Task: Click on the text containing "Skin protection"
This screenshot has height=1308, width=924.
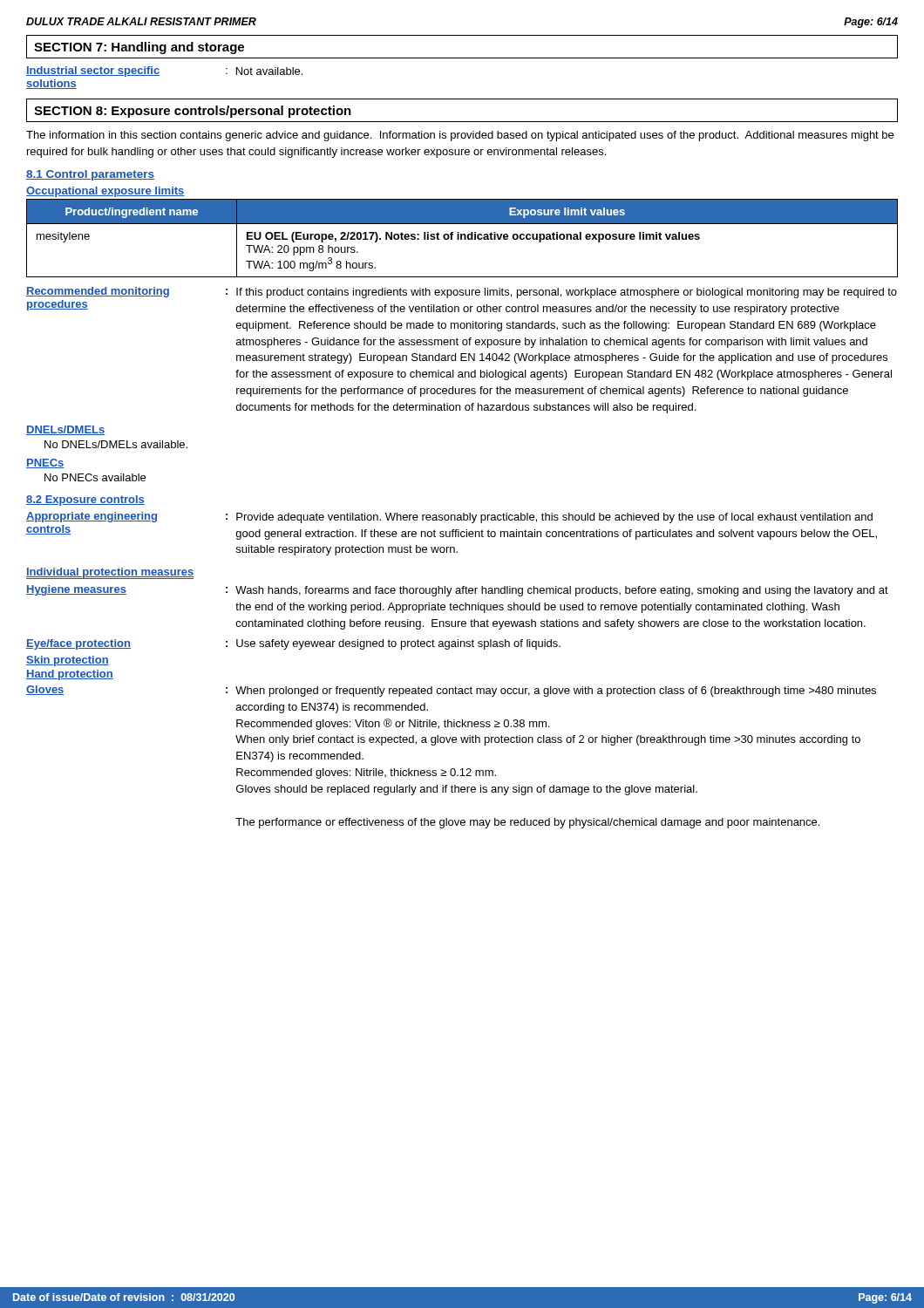Action: pos(67,659)
